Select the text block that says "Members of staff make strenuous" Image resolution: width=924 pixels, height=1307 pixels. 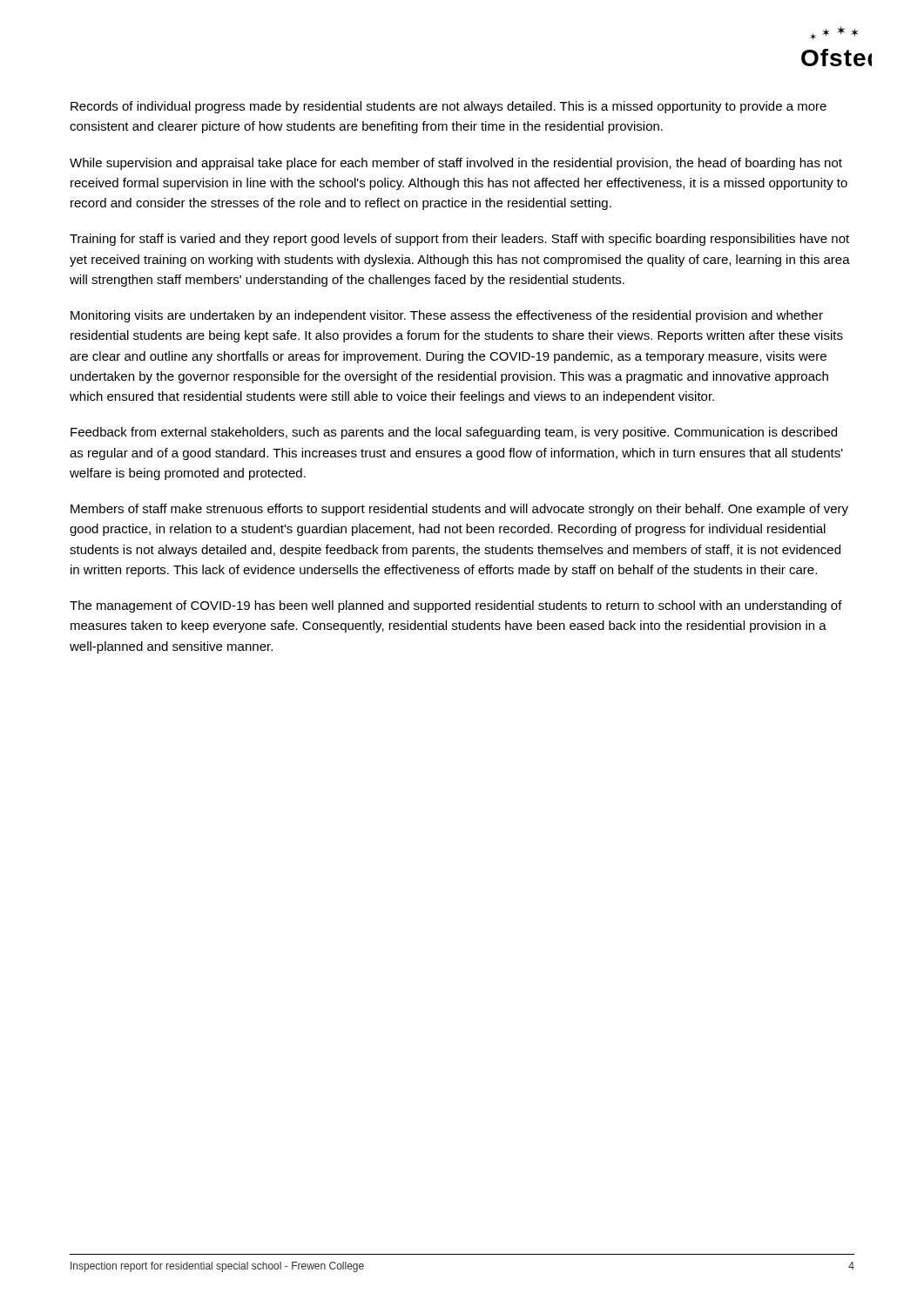[x=462, y=539]
